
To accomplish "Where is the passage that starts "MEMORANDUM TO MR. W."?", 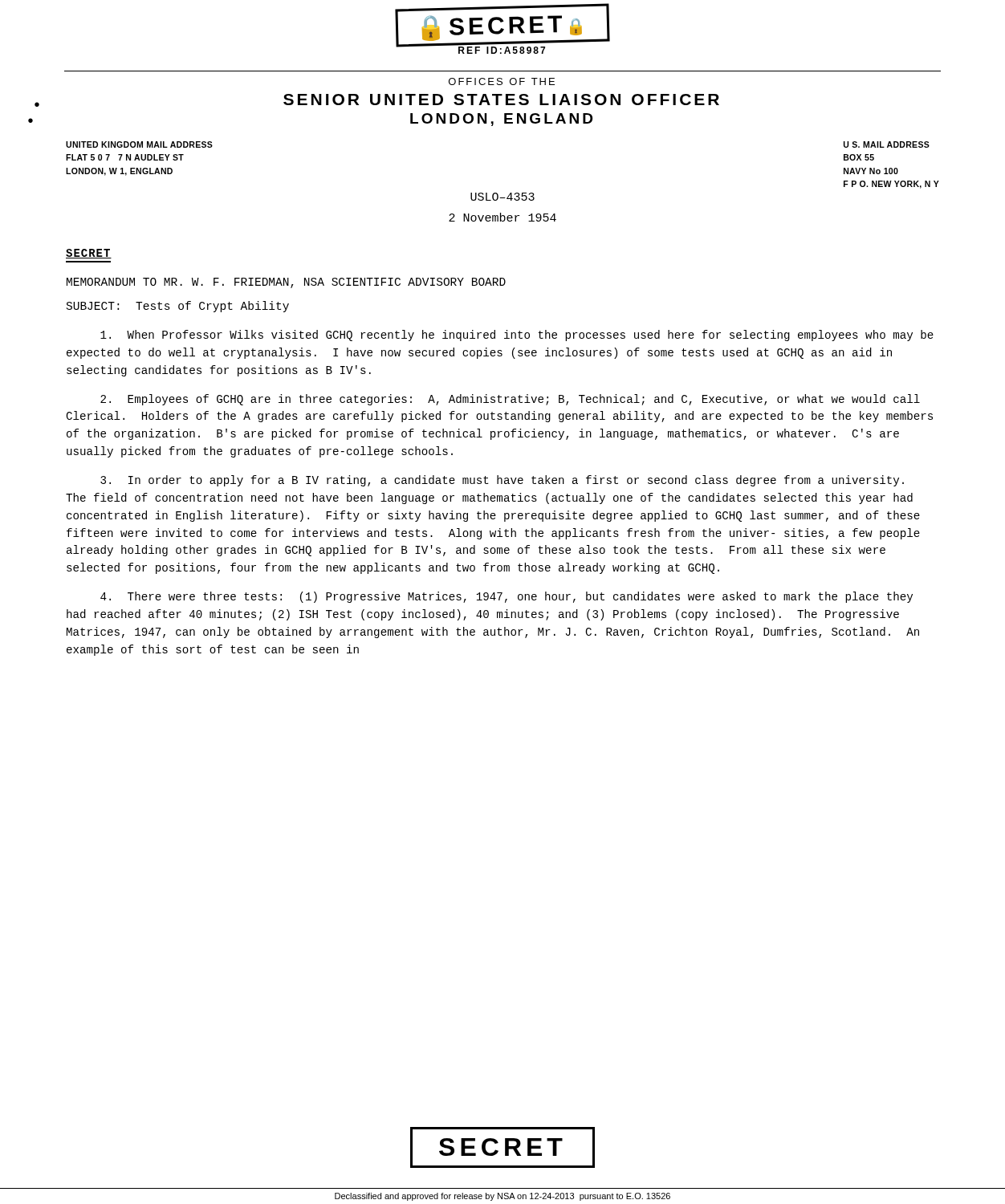I will [x=286, y=283].
